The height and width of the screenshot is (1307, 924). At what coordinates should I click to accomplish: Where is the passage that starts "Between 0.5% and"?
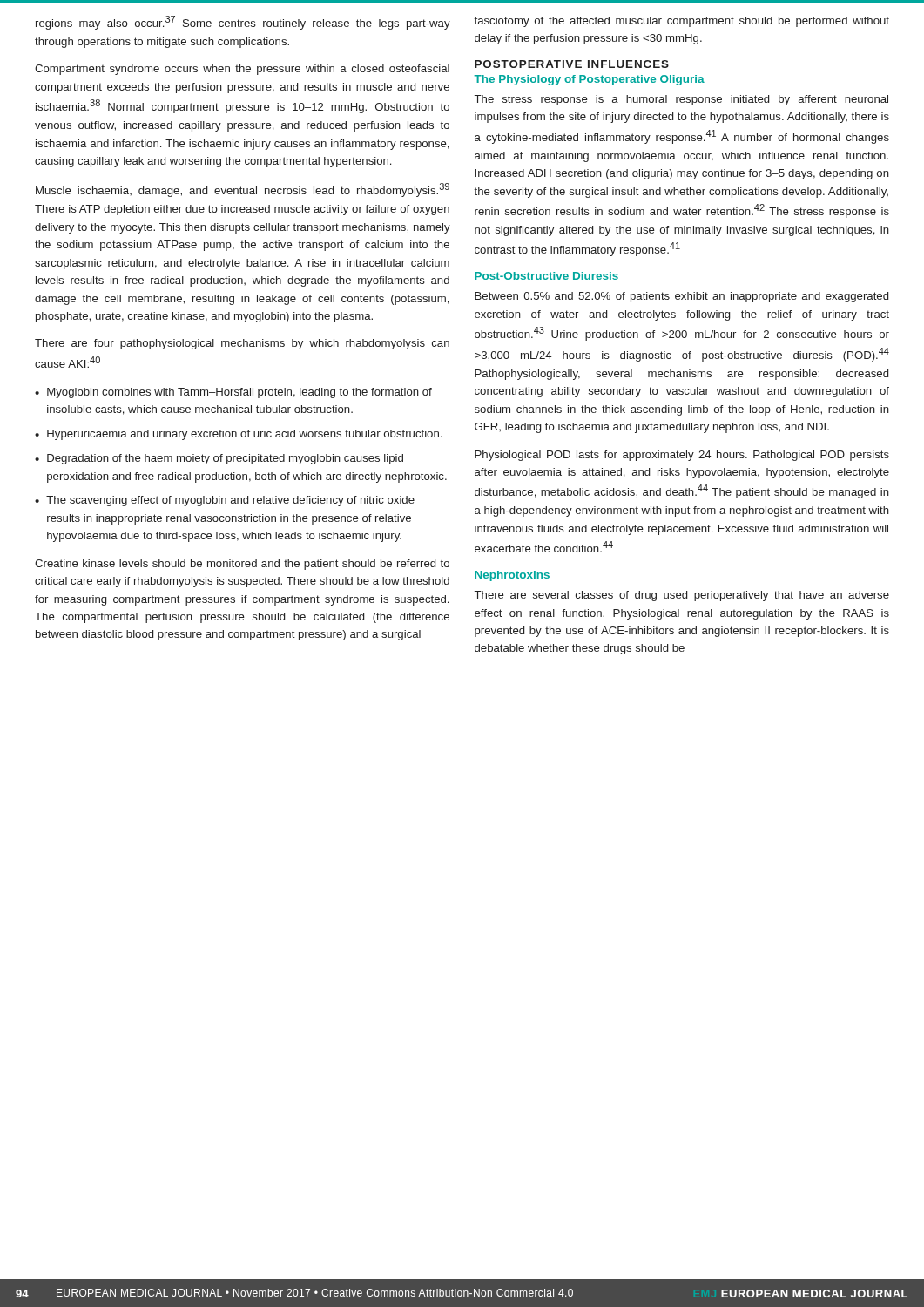pyautogui.click(x=682, y=361)
